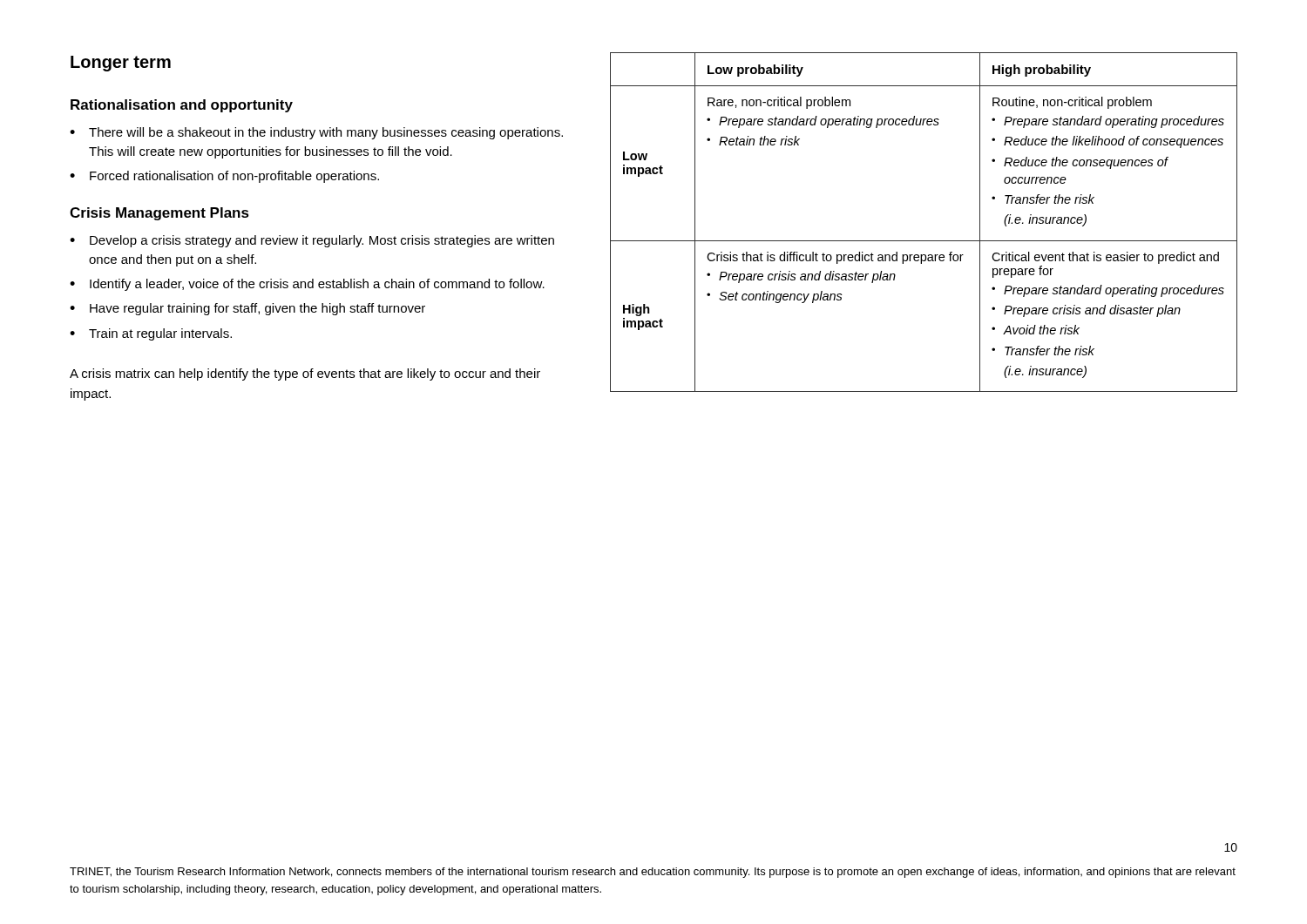Navigate to the region starting "• Identify a leader,"

coord(307,284)
